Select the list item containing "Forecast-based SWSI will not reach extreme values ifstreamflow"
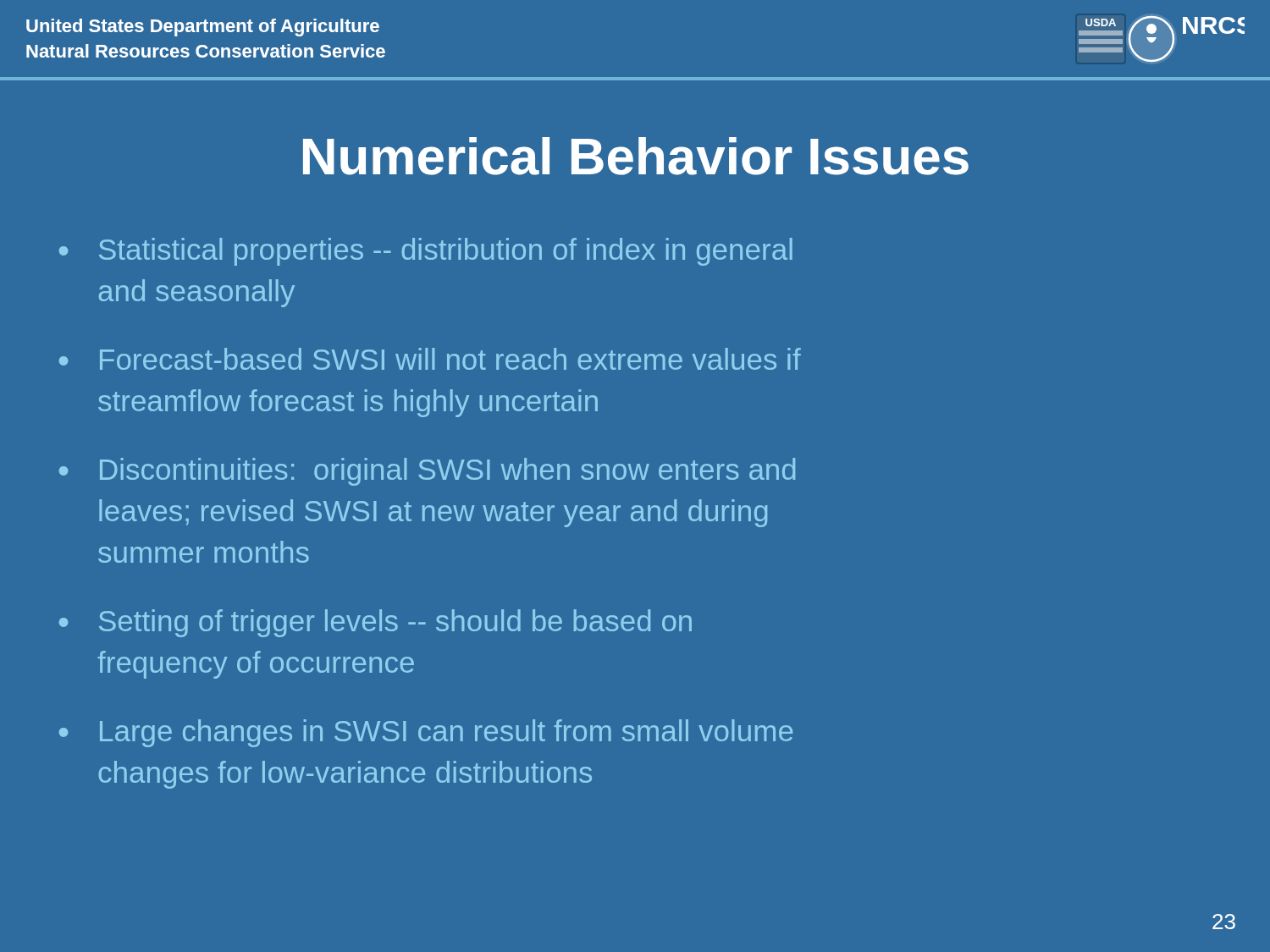 [449, 380]
